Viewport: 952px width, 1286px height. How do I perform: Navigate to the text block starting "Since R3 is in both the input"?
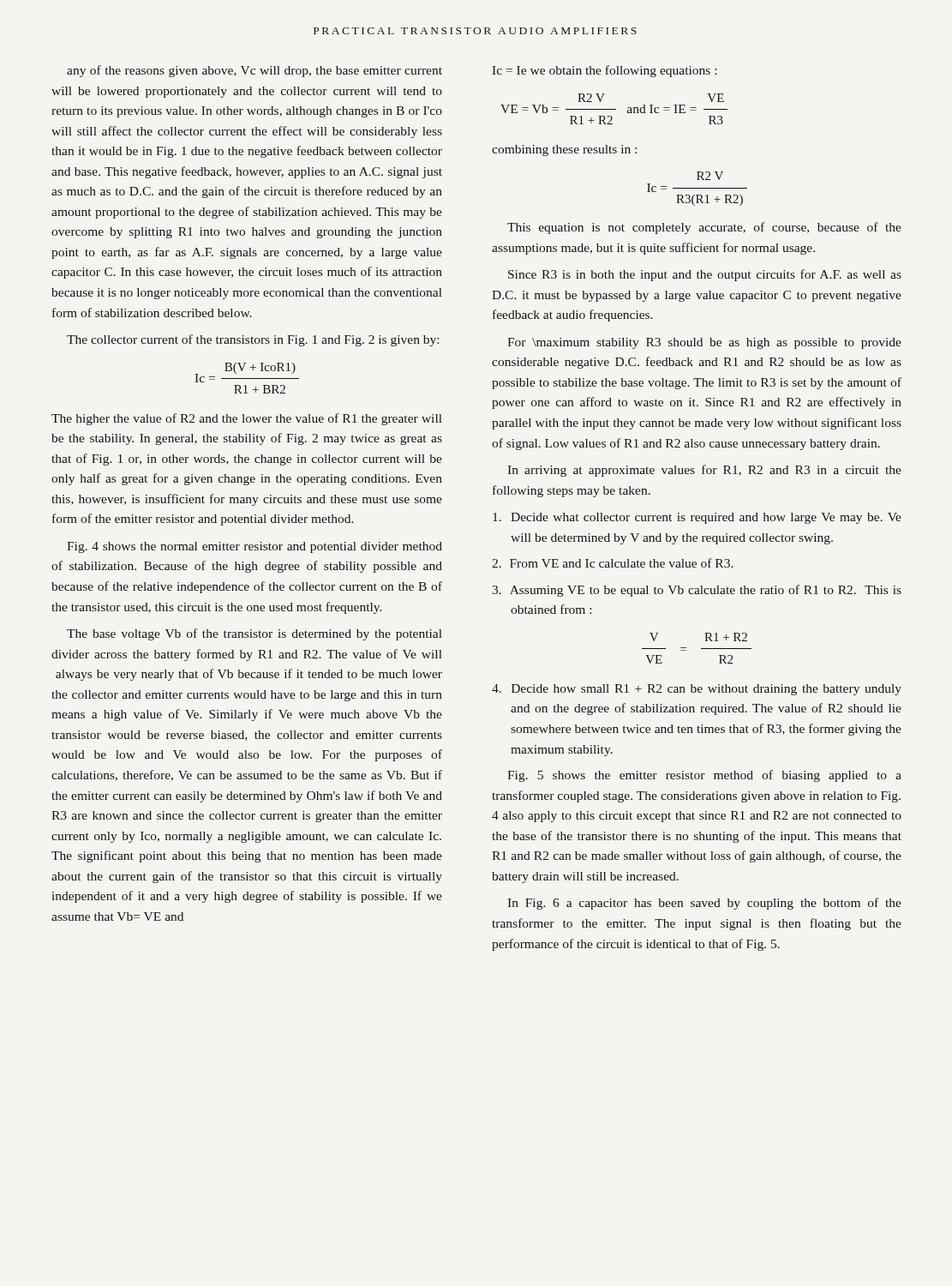697,295
